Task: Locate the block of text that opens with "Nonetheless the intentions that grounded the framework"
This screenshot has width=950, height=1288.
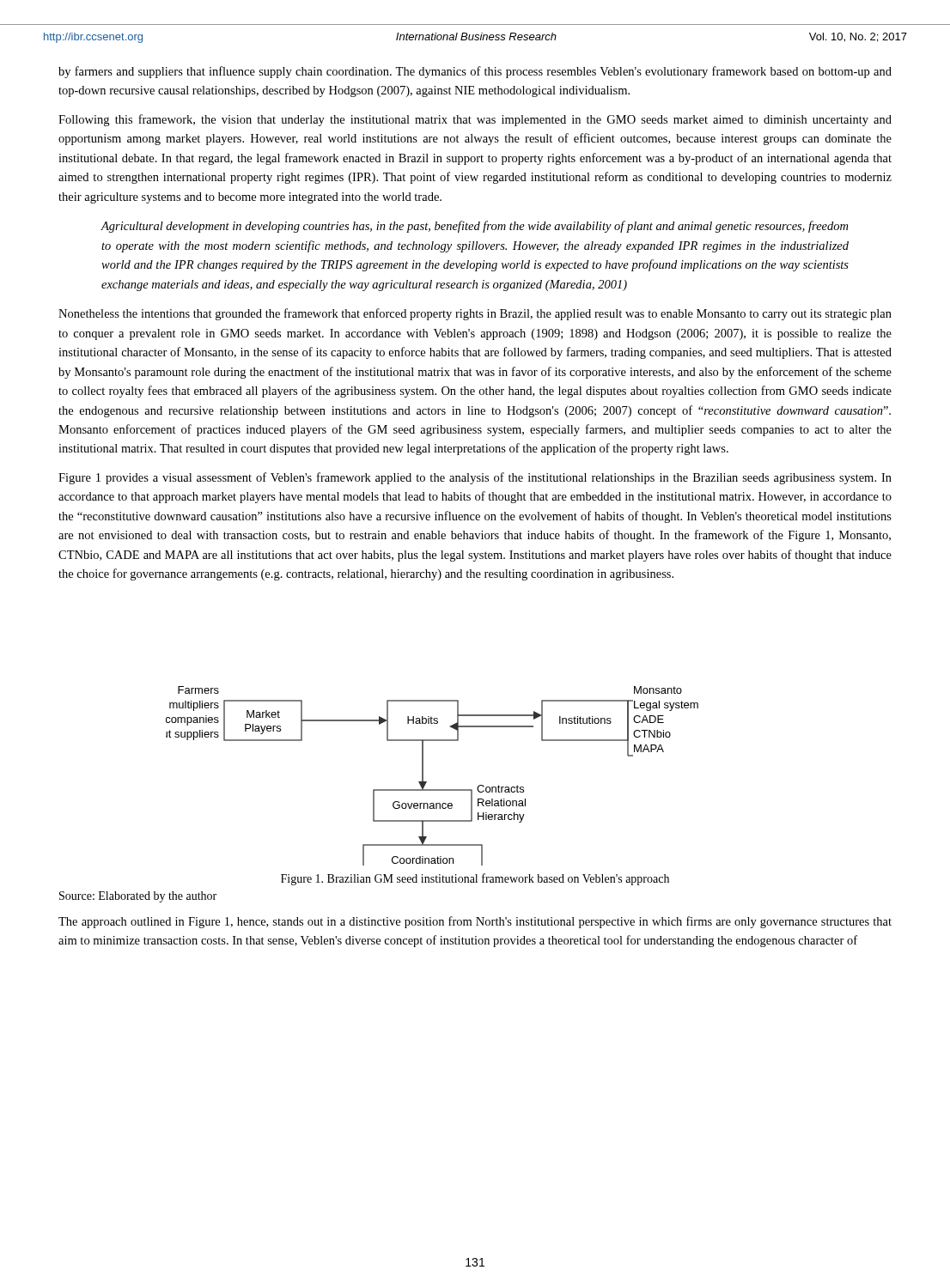Action: click(x=475, y=381)
